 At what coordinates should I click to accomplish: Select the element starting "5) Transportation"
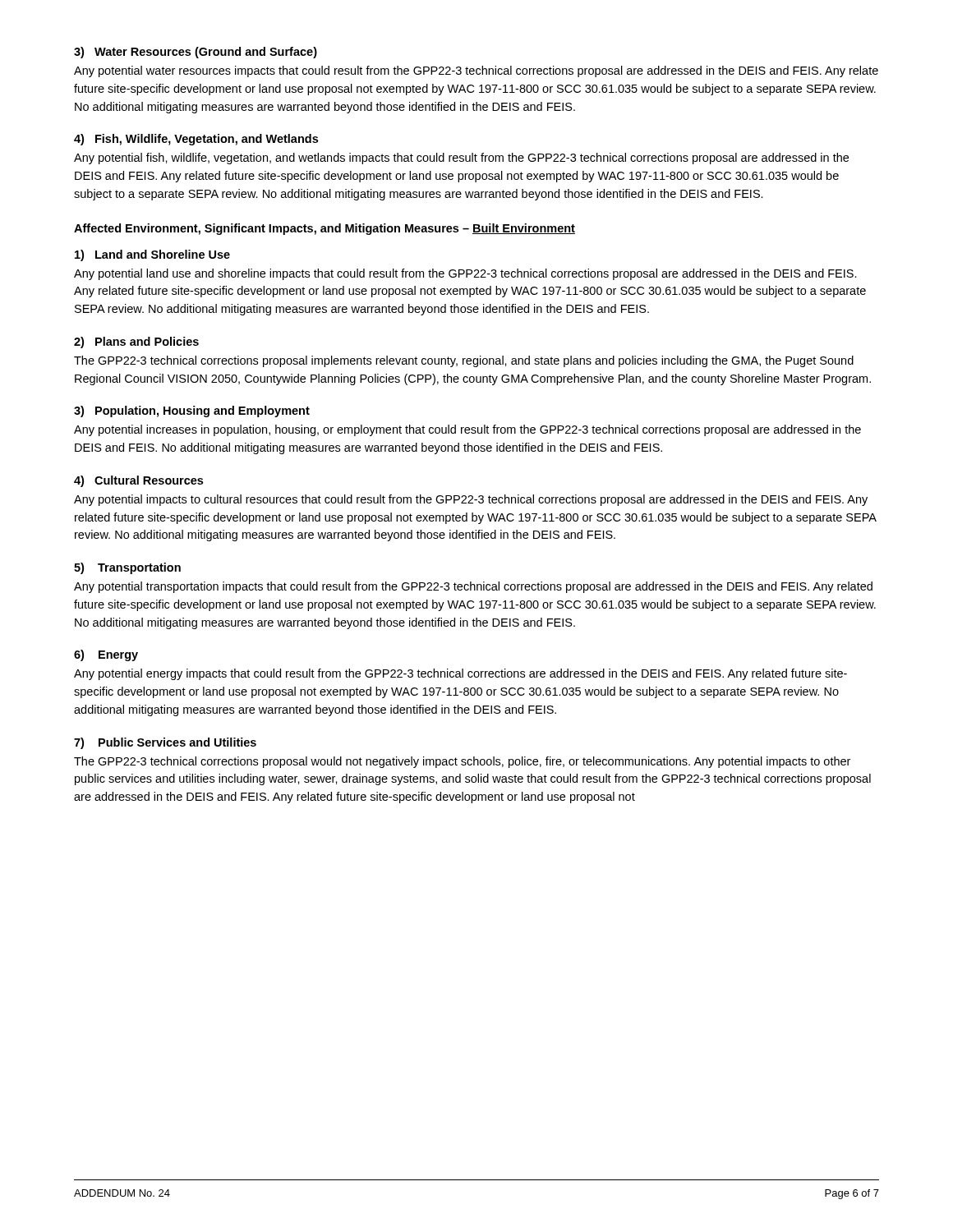click(x=128, y=568)
